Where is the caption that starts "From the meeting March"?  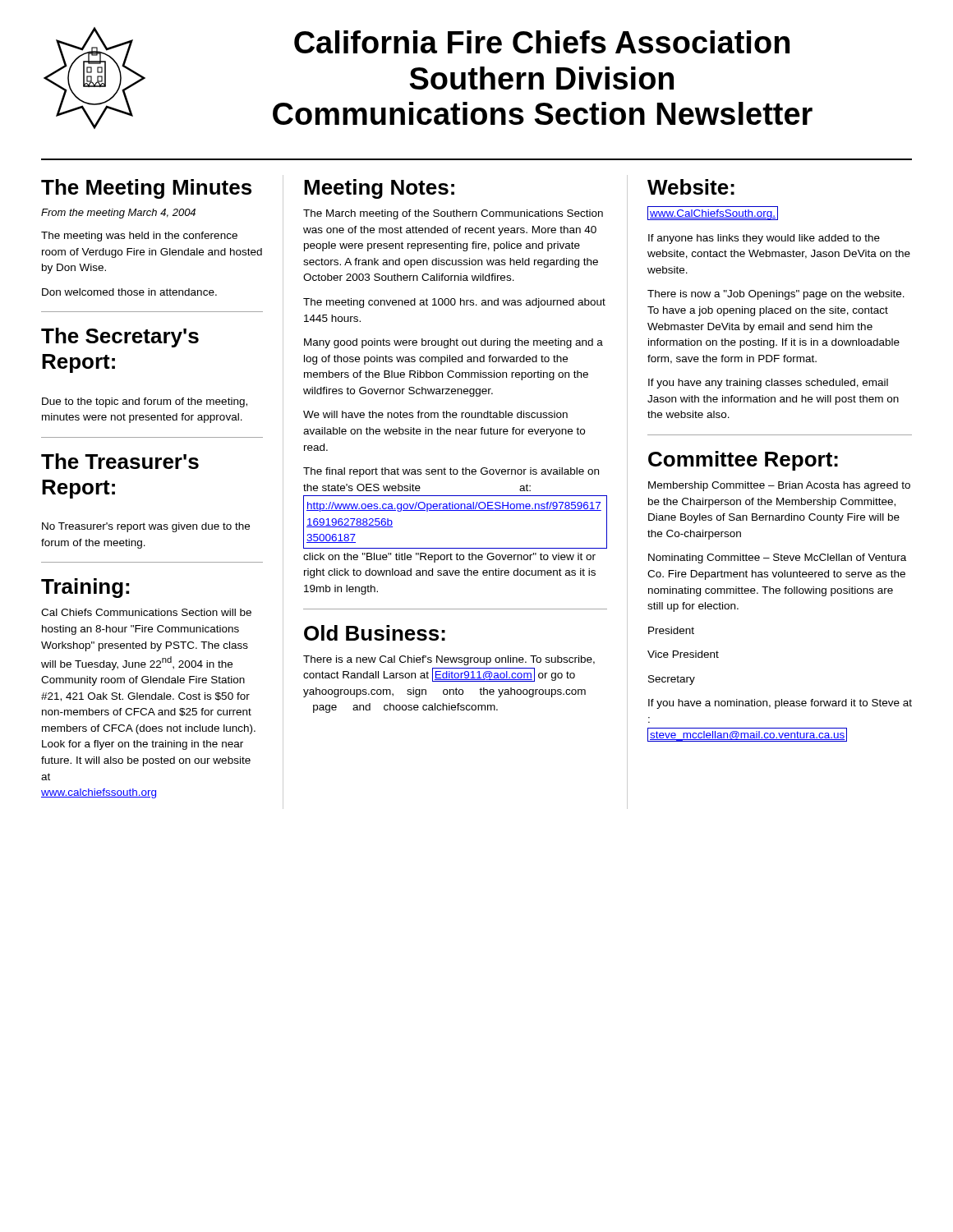pos(152,213)
